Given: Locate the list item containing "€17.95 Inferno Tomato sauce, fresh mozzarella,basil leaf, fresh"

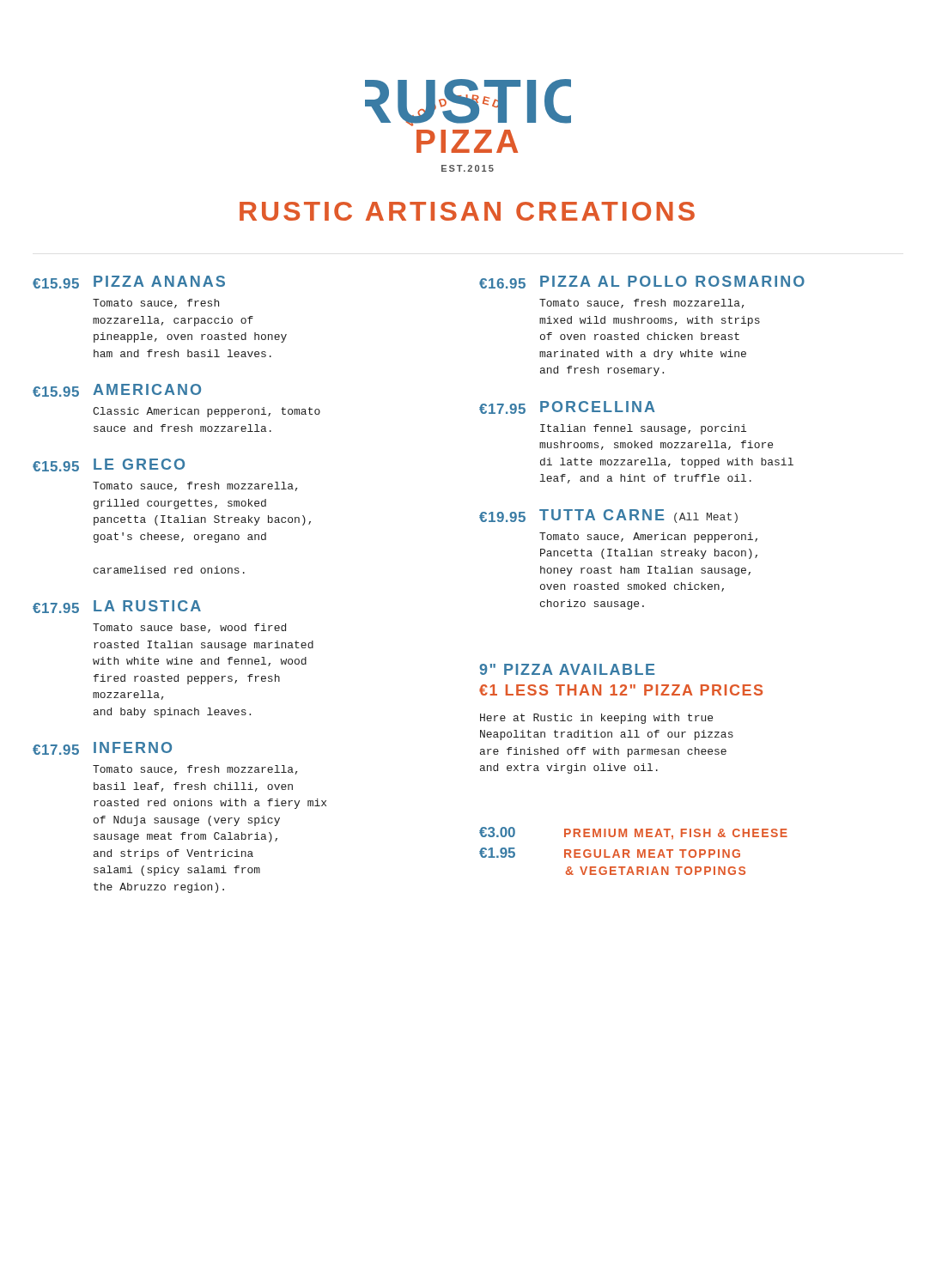Looking at the screenshot, I should [x=243, y=817].
